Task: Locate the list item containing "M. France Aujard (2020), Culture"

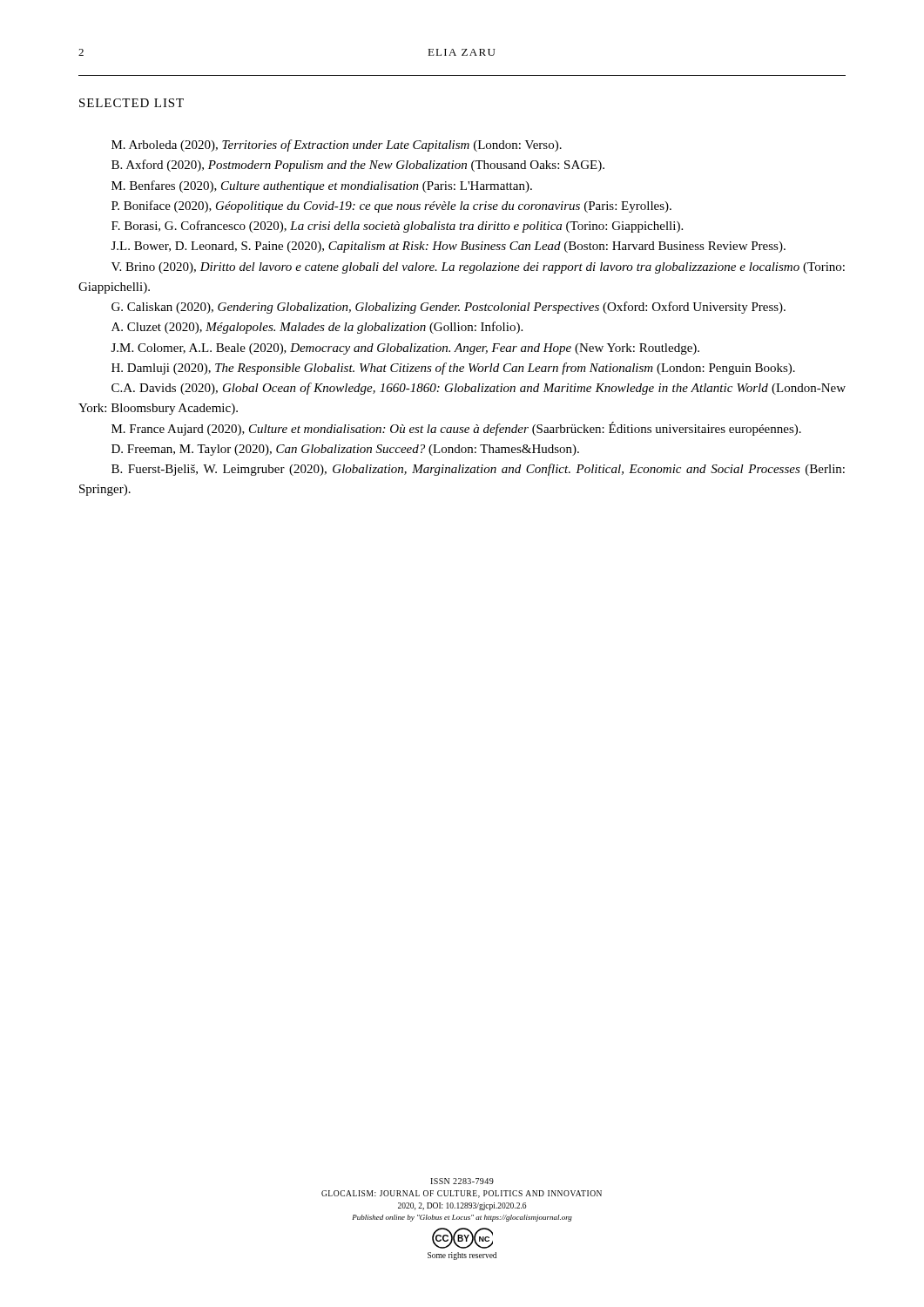Action: (x=456, y=428)
